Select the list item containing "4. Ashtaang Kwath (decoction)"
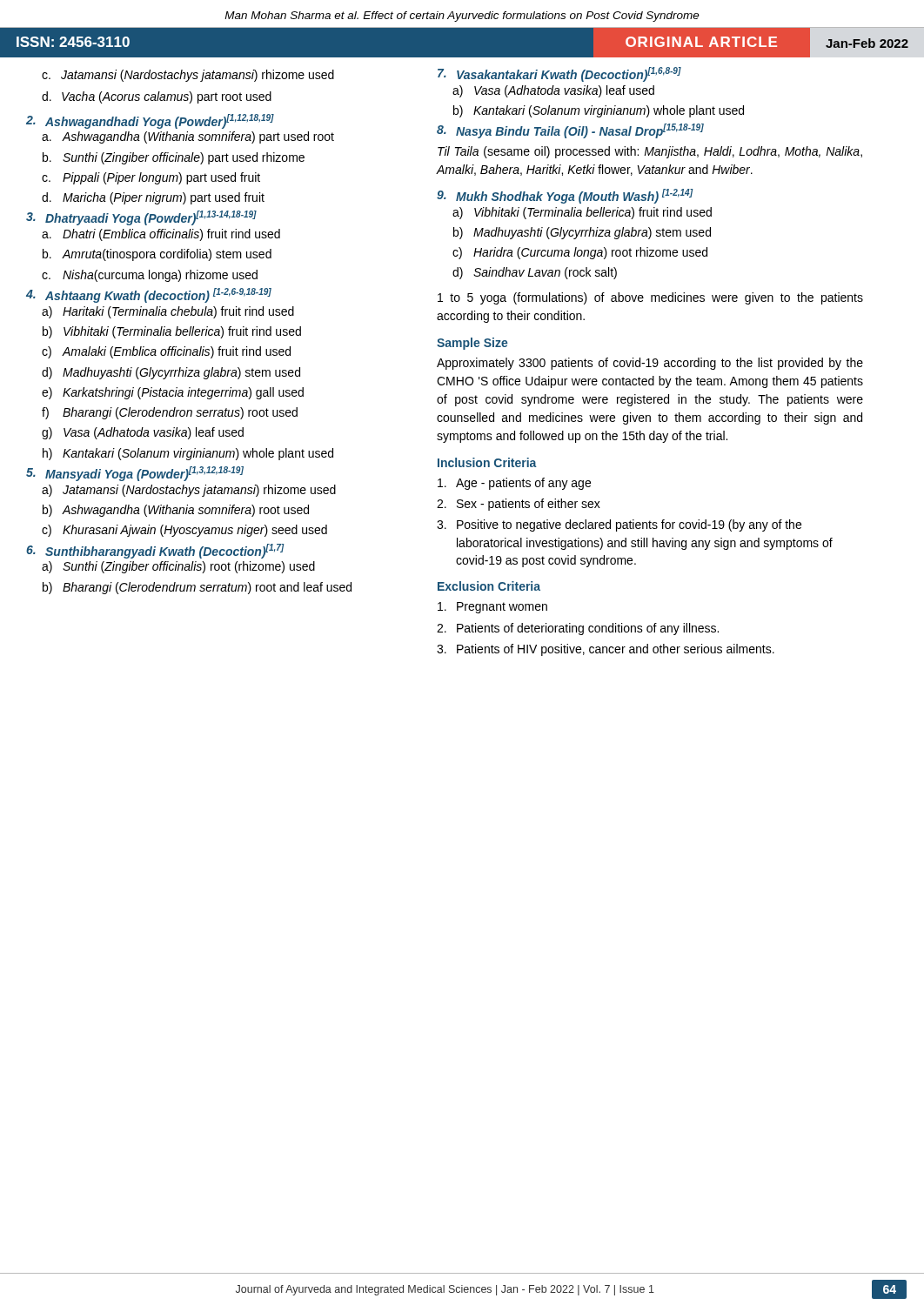The height and width of the screenshot is (1305, 924). click(x=222, y=375)
